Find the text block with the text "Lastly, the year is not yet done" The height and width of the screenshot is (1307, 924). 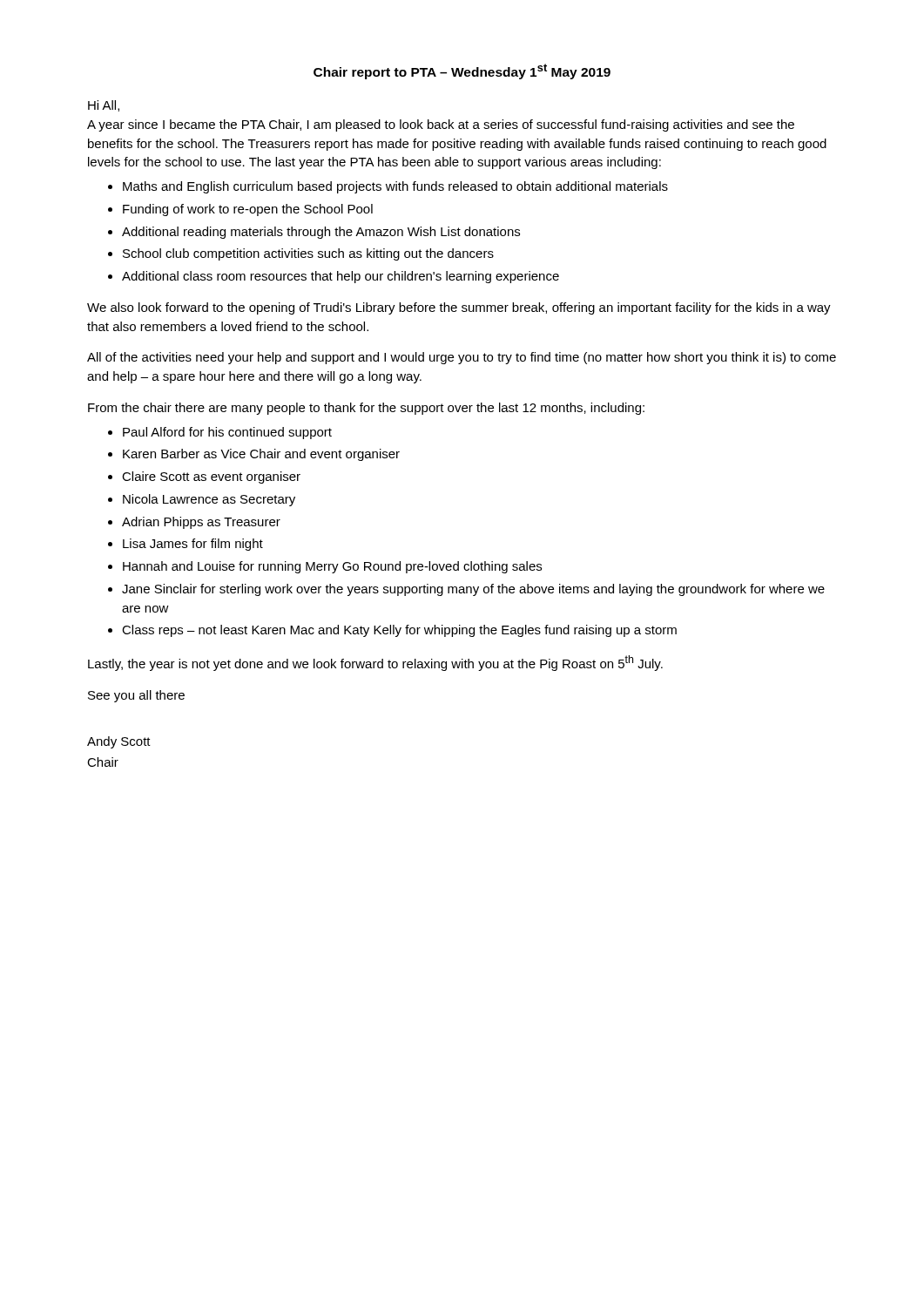[375, 662]
